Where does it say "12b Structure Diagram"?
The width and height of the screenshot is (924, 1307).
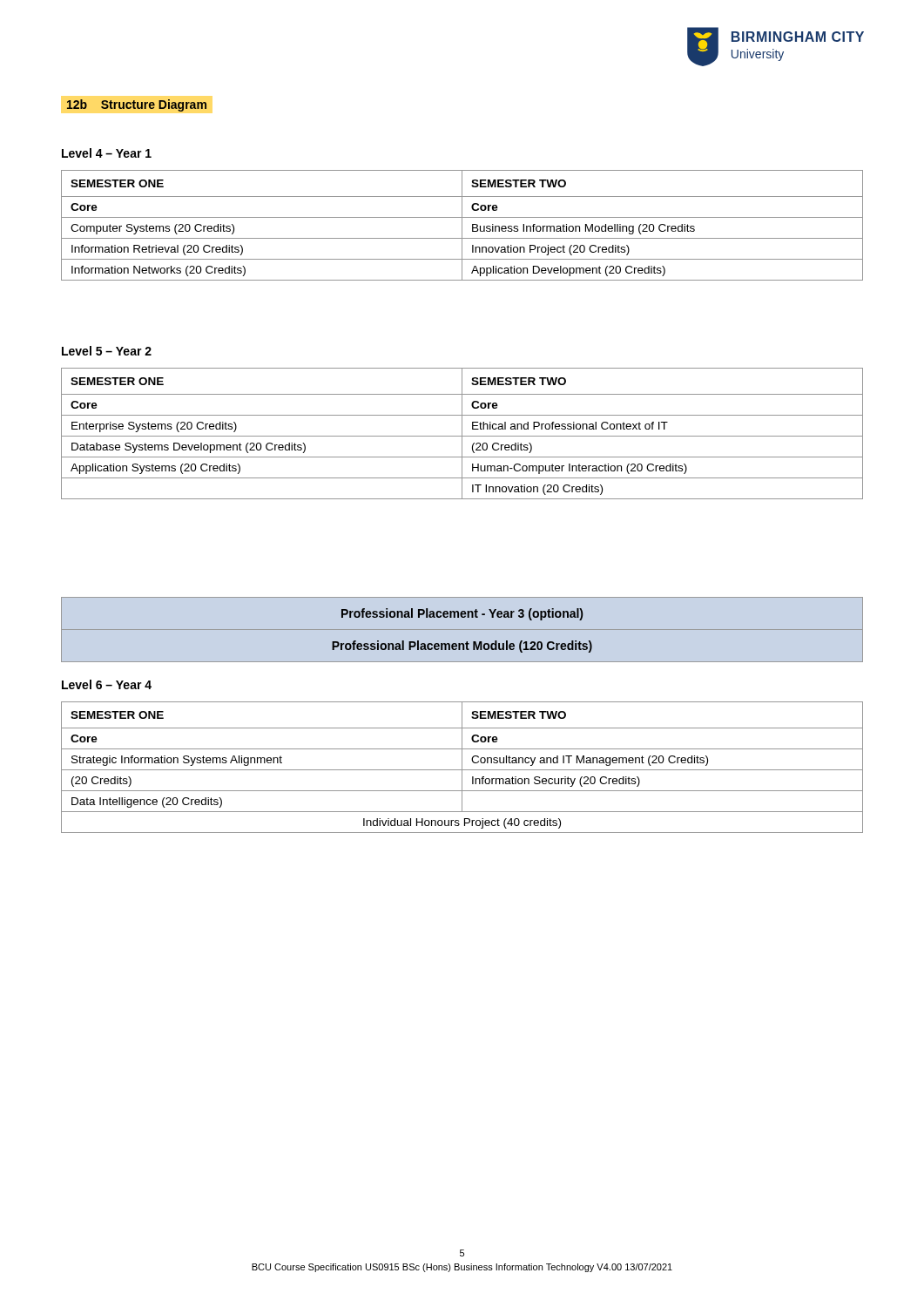click(x=137, y=105)
